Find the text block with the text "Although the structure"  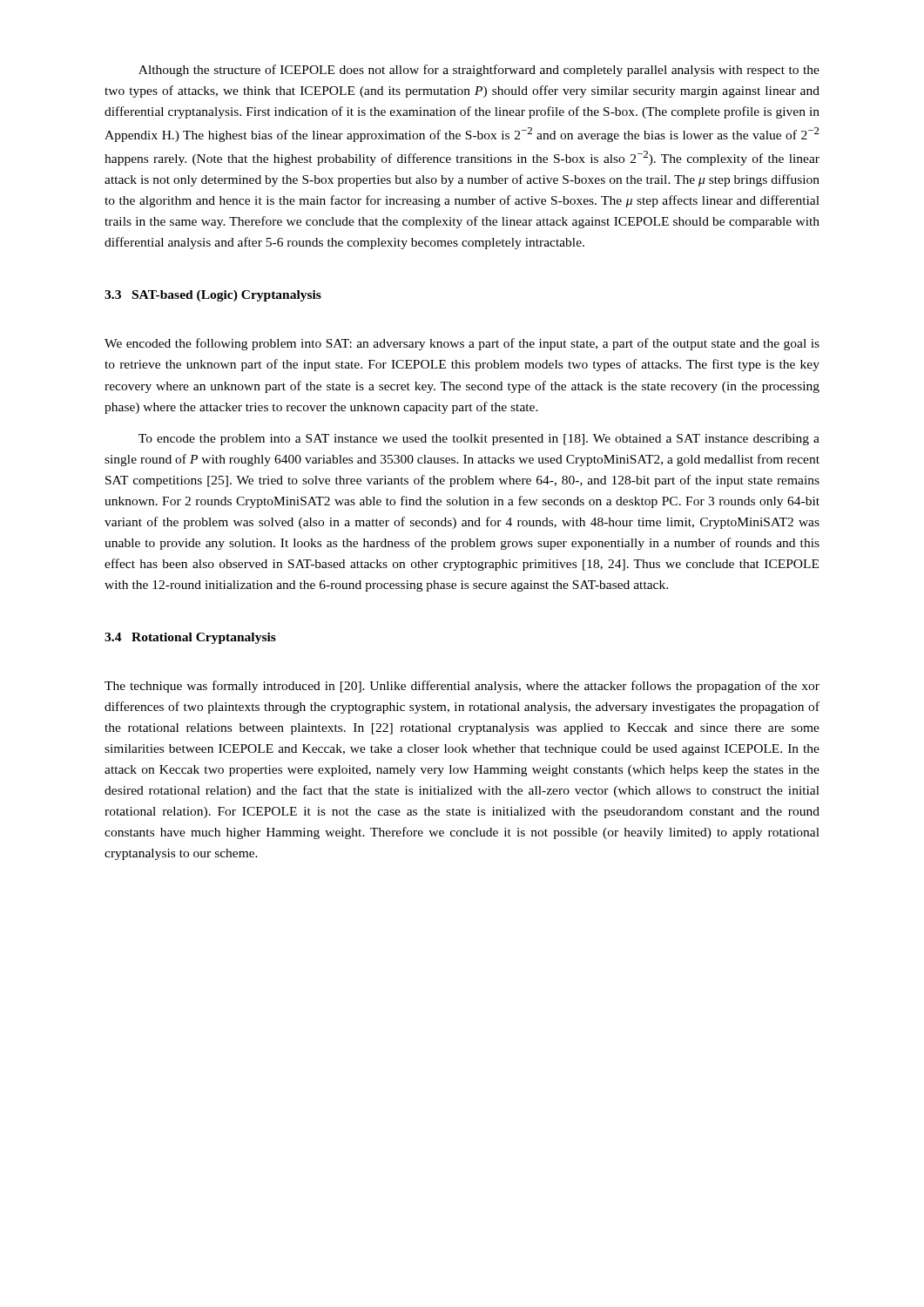(462, 156)
